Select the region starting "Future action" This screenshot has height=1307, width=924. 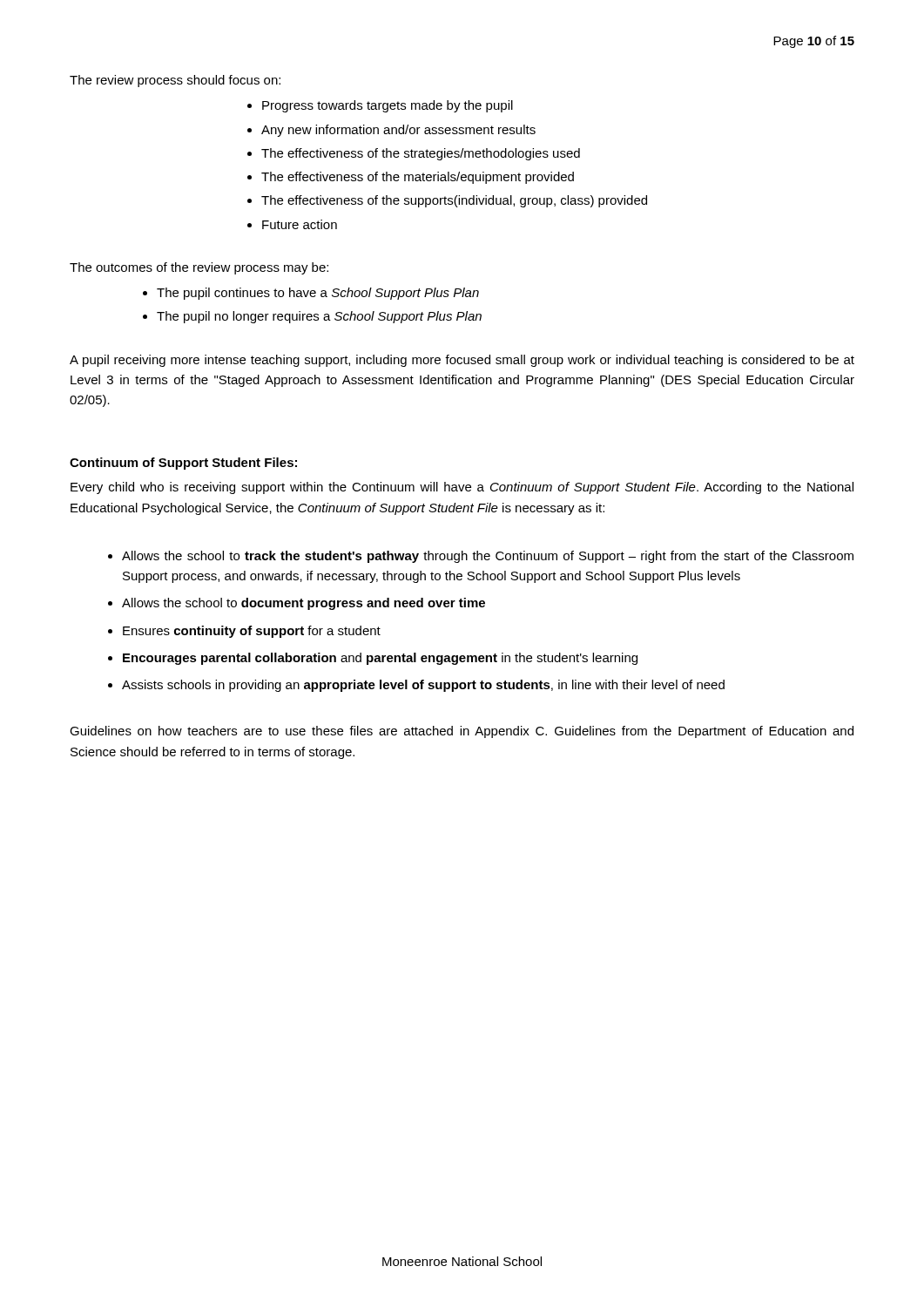pos(300,224)
